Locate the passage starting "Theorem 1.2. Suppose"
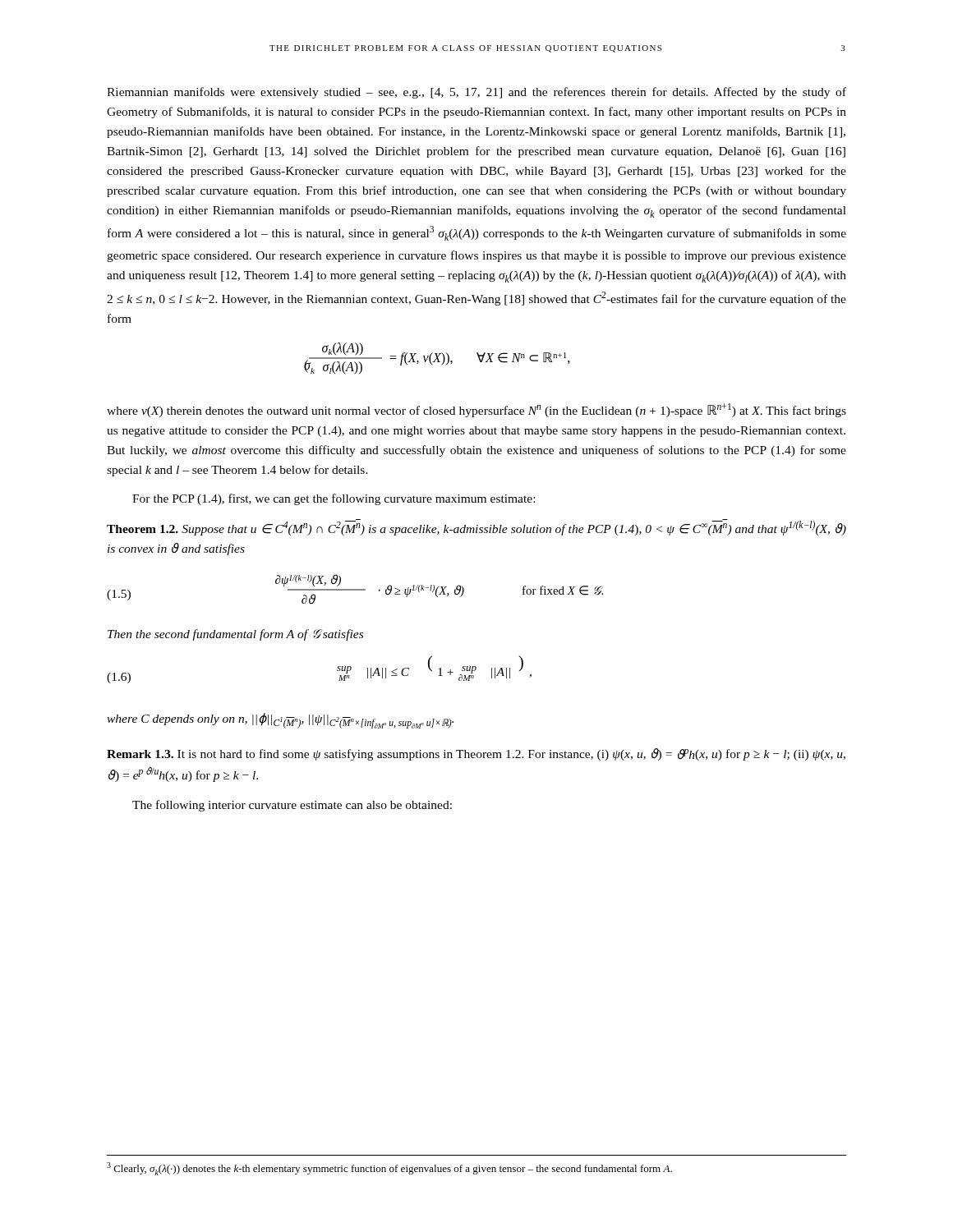953x1232 pixels. [x=476, y=539]
